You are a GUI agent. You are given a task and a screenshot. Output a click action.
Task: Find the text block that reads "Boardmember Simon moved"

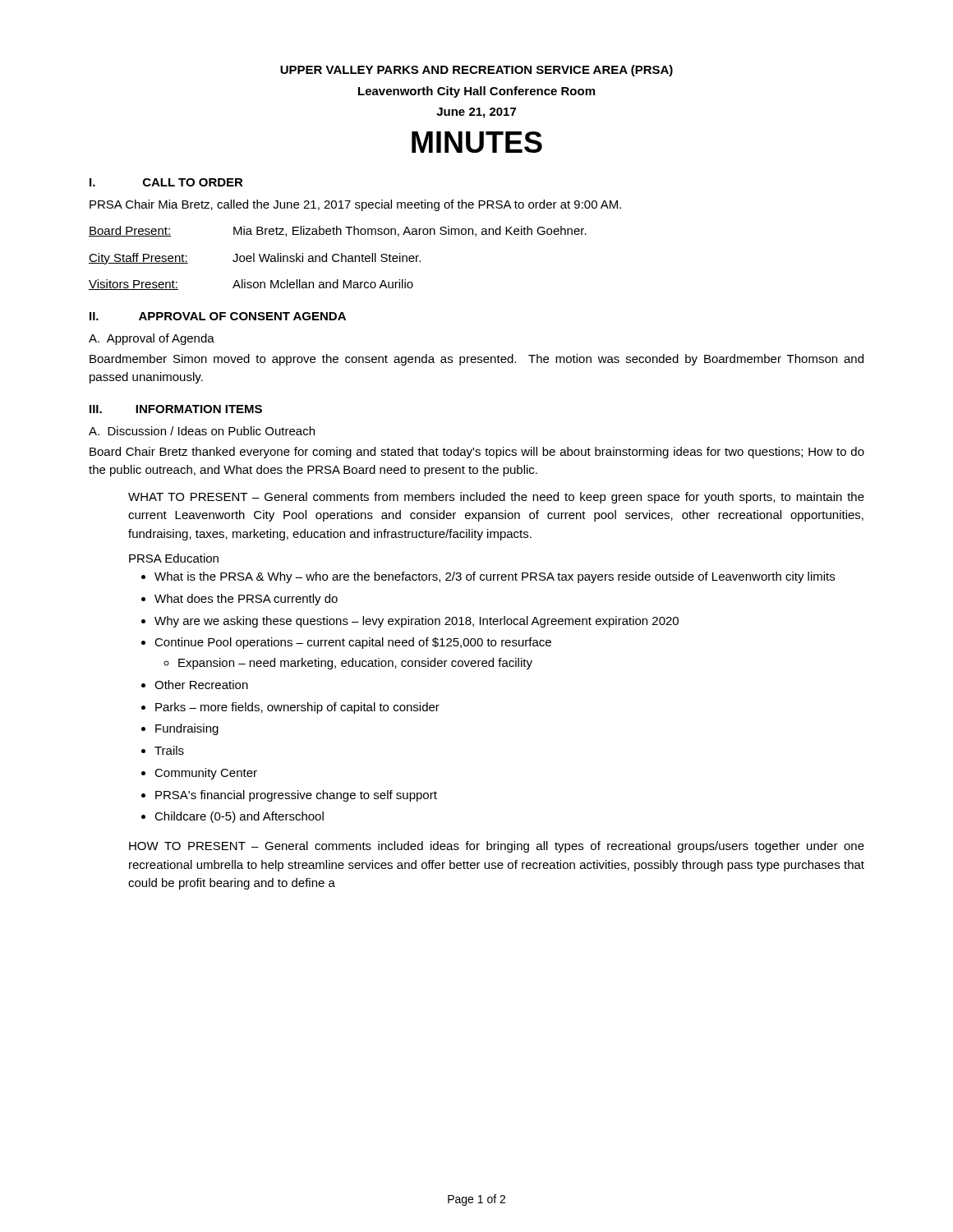[476, 367]
